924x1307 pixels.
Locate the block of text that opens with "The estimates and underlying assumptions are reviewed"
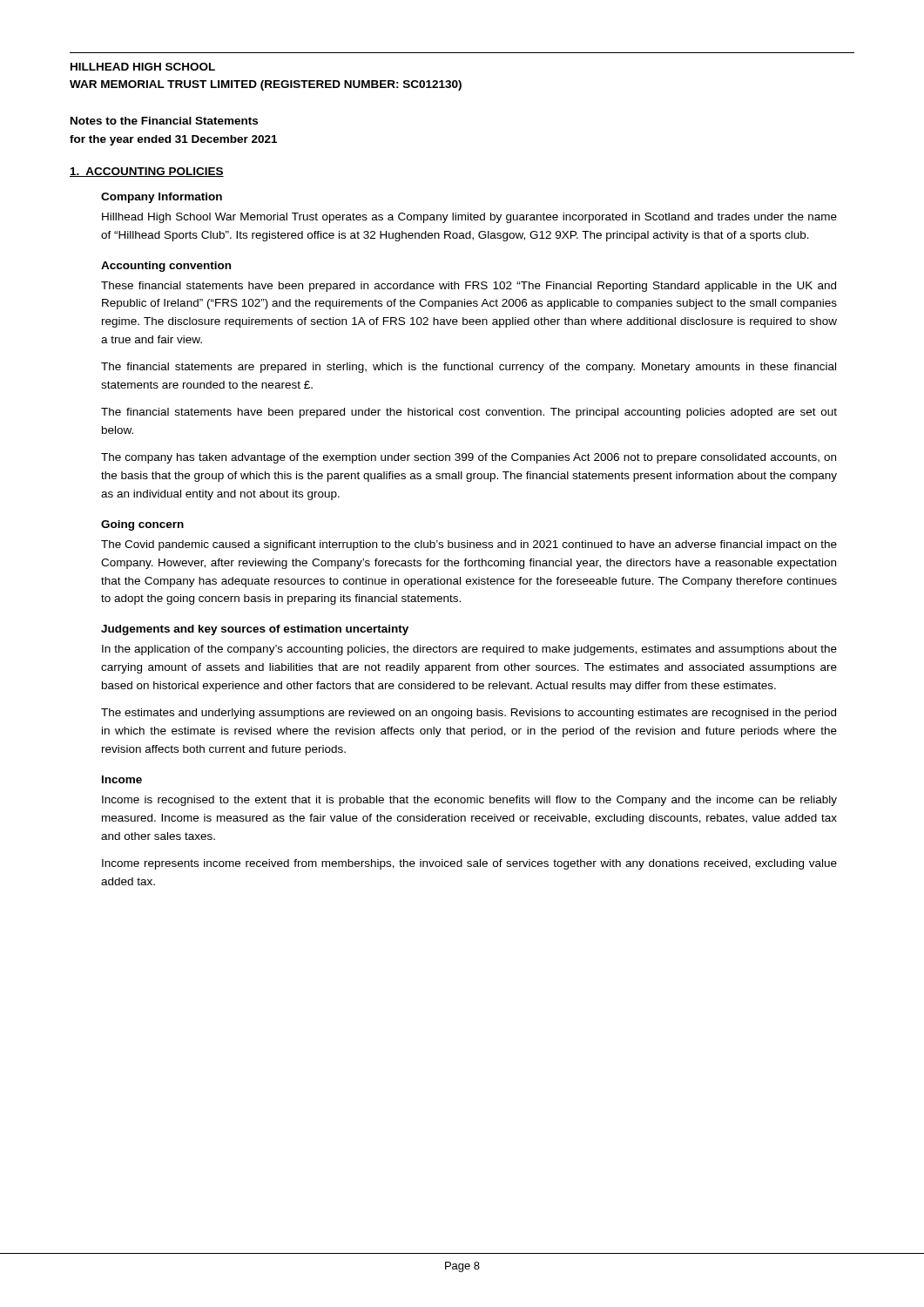pos(469,731)
